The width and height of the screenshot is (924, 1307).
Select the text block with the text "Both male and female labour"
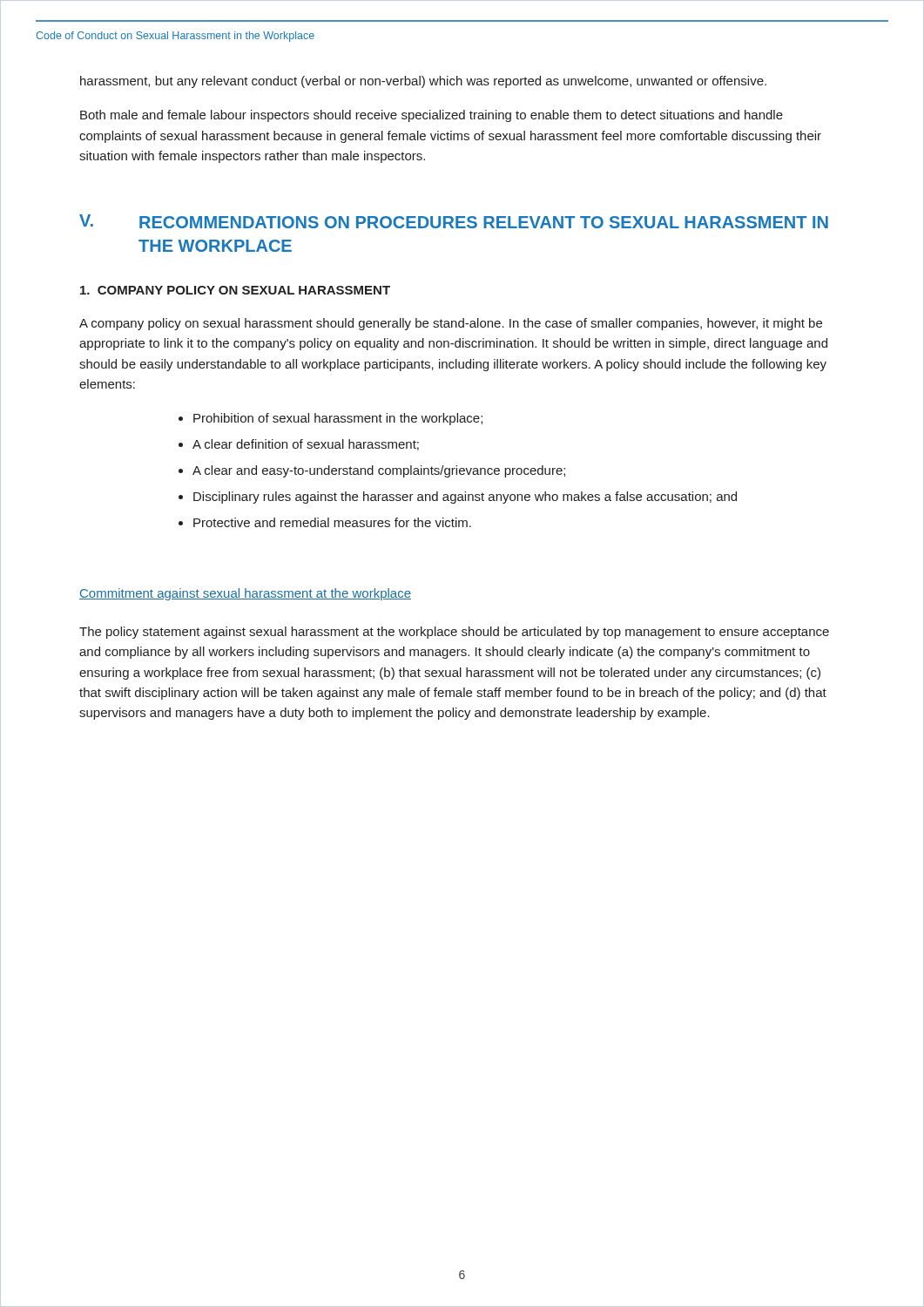point(450,135)
